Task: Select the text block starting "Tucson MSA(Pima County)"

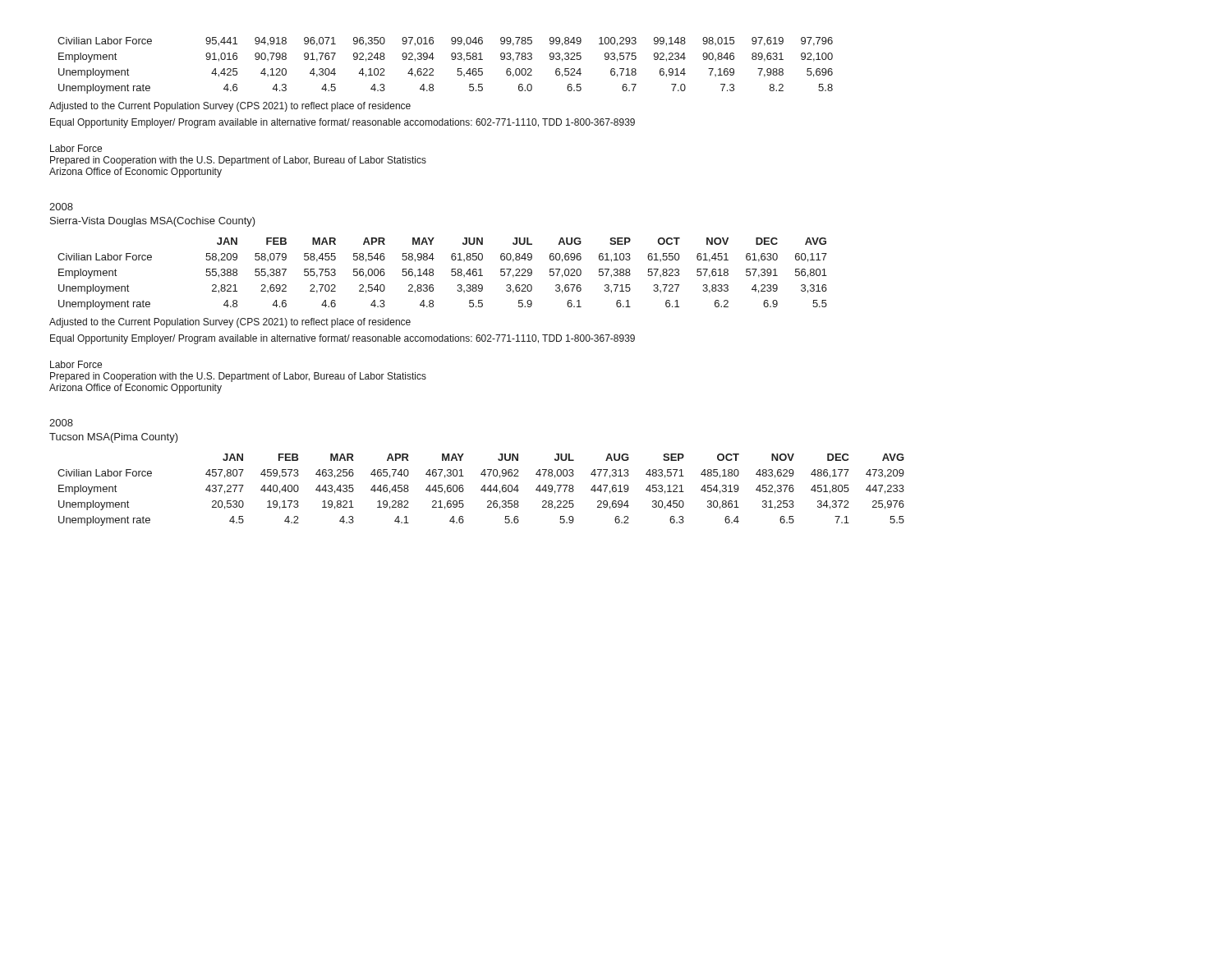Action: click(114, 437)
